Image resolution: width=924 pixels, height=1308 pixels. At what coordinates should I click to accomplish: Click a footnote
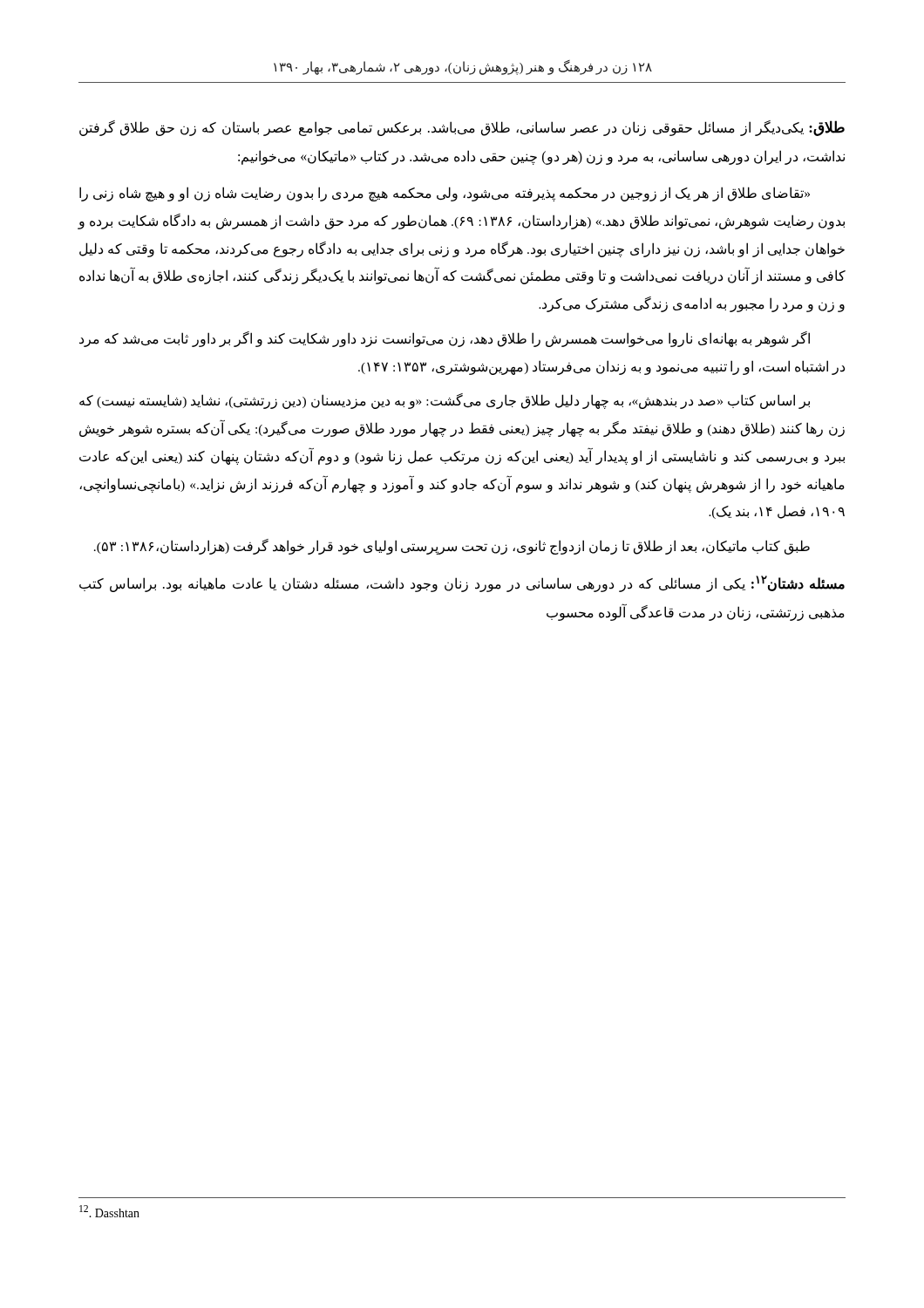[x=109, y=1212]
